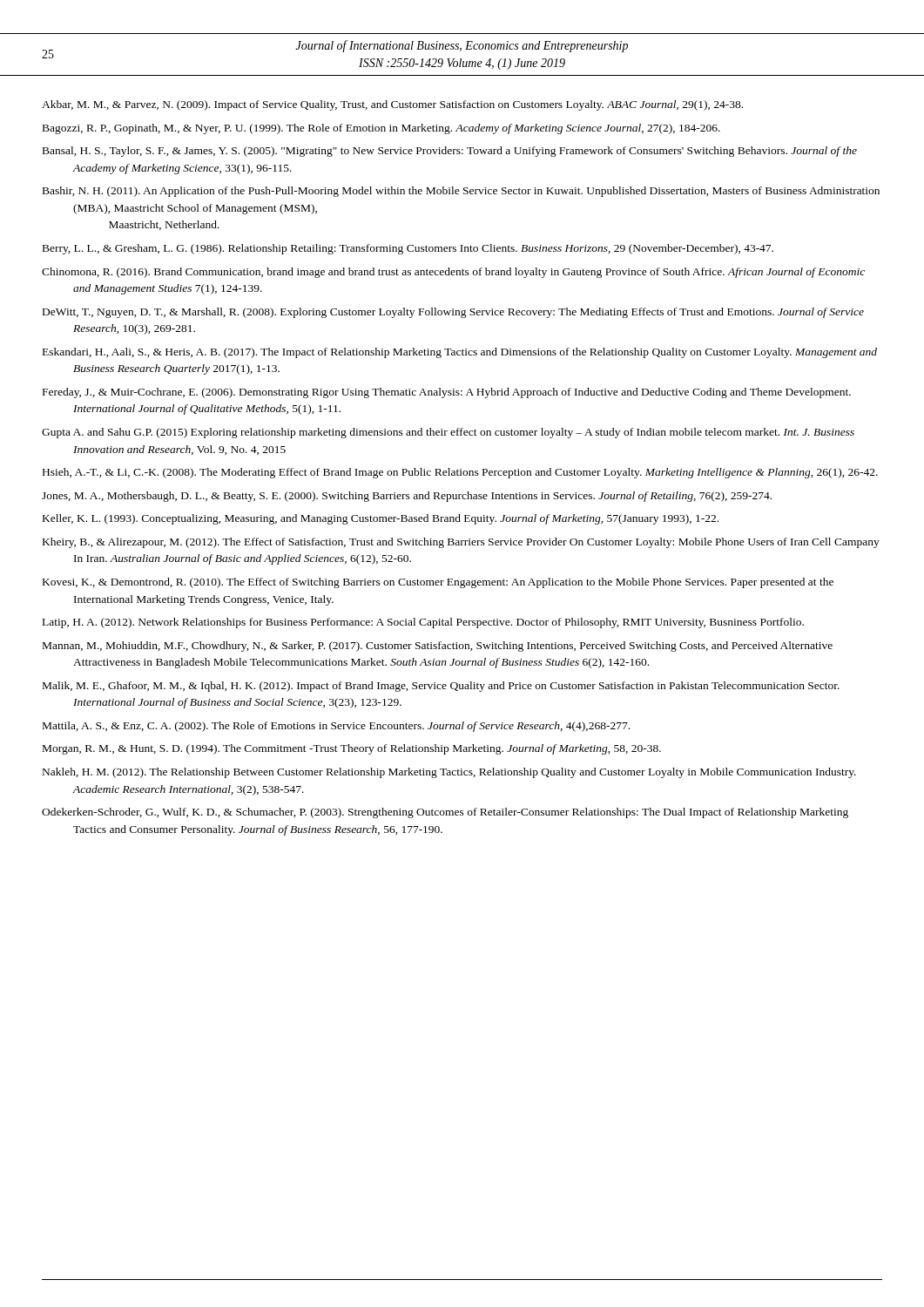The width and height of the screenshot is (924, 1307).
Task: Locate the block of text that opens with "Eskandari, H., Aali, S., & Heris, A. B."
Action: (x=459, y=360)
